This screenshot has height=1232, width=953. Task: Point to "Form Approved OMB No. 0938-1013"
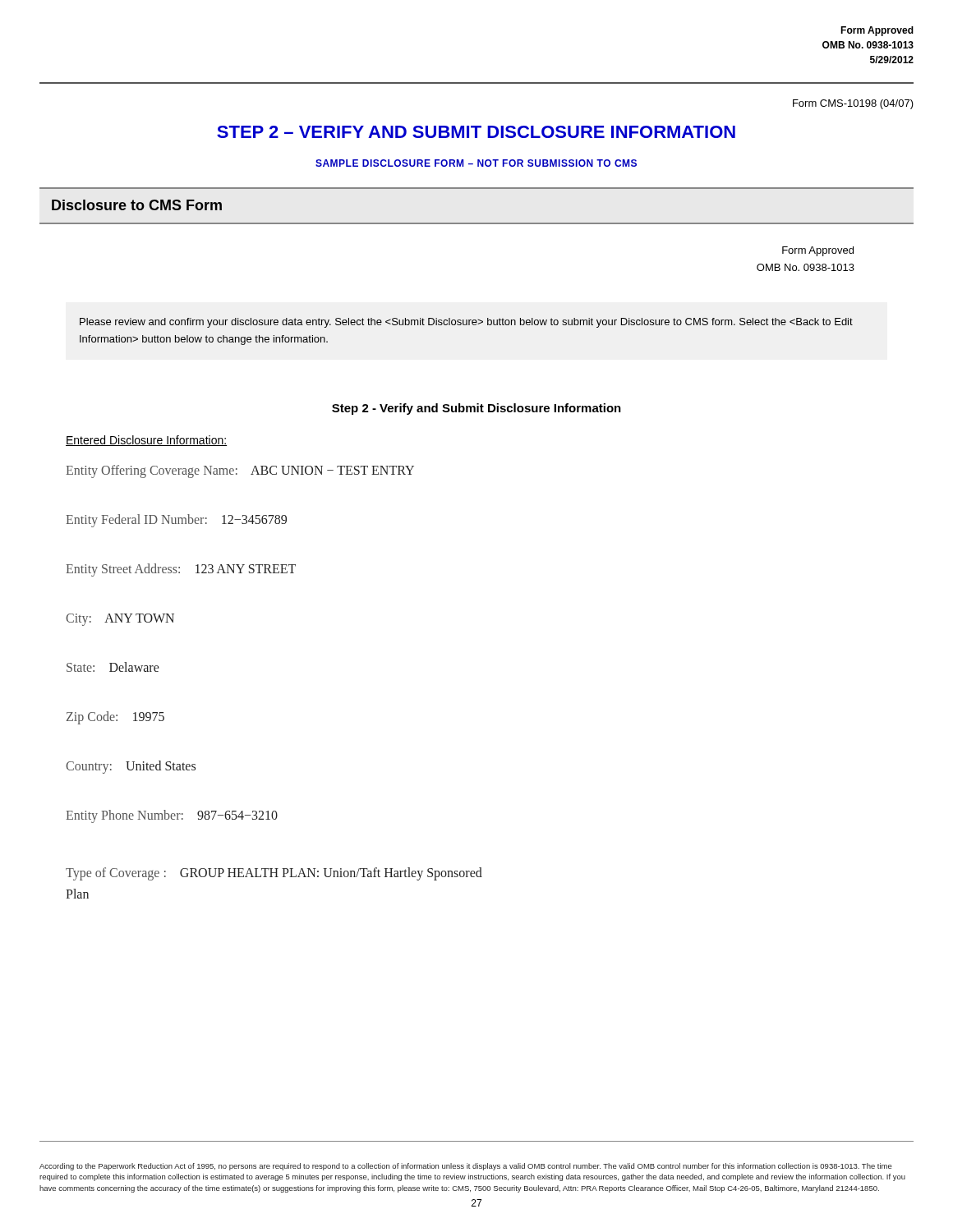tap(805, 259)
